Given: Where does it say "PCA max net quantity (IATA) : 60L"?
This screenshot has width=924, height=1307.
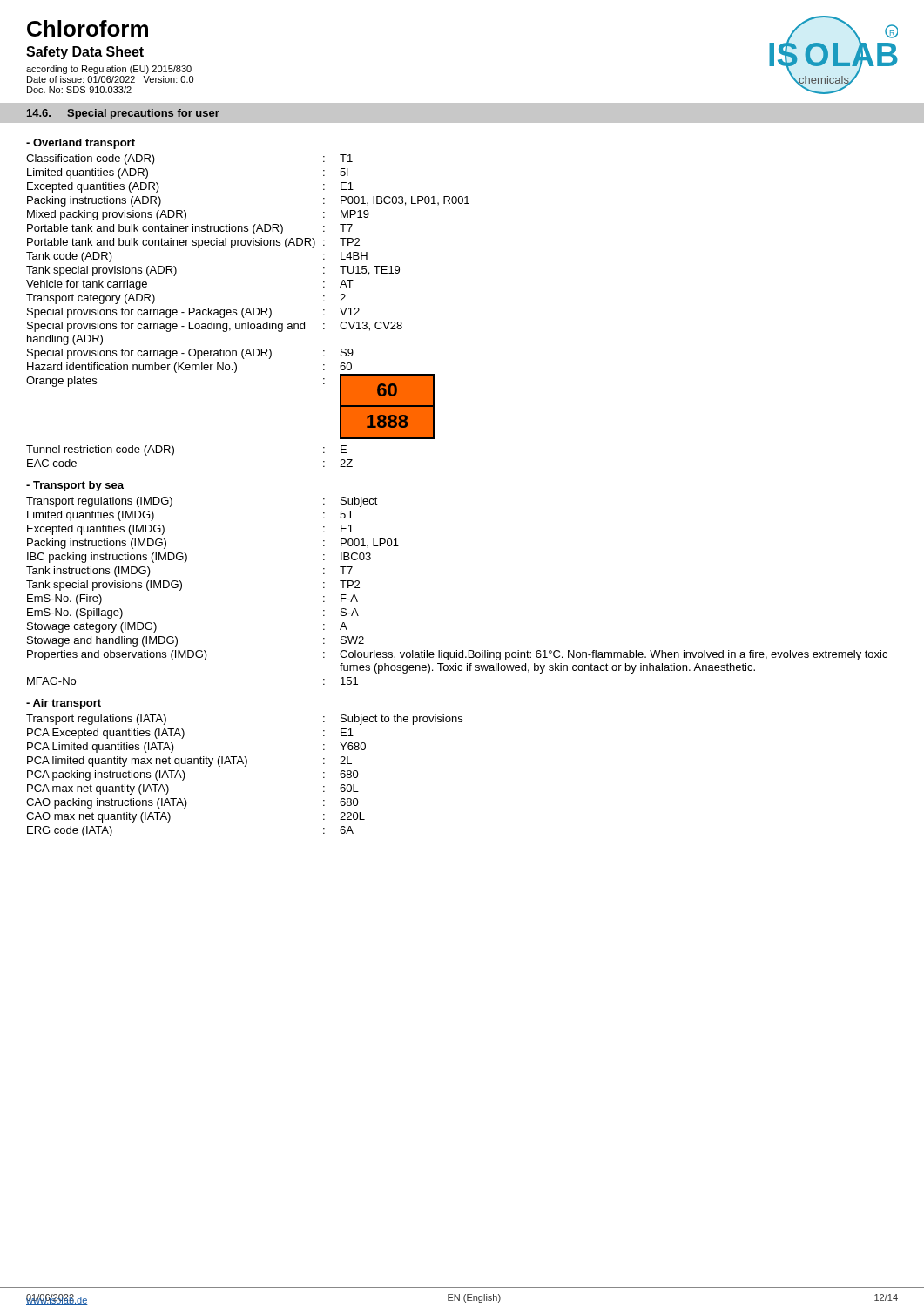Looking at the screenshot, I should (97, 789).
